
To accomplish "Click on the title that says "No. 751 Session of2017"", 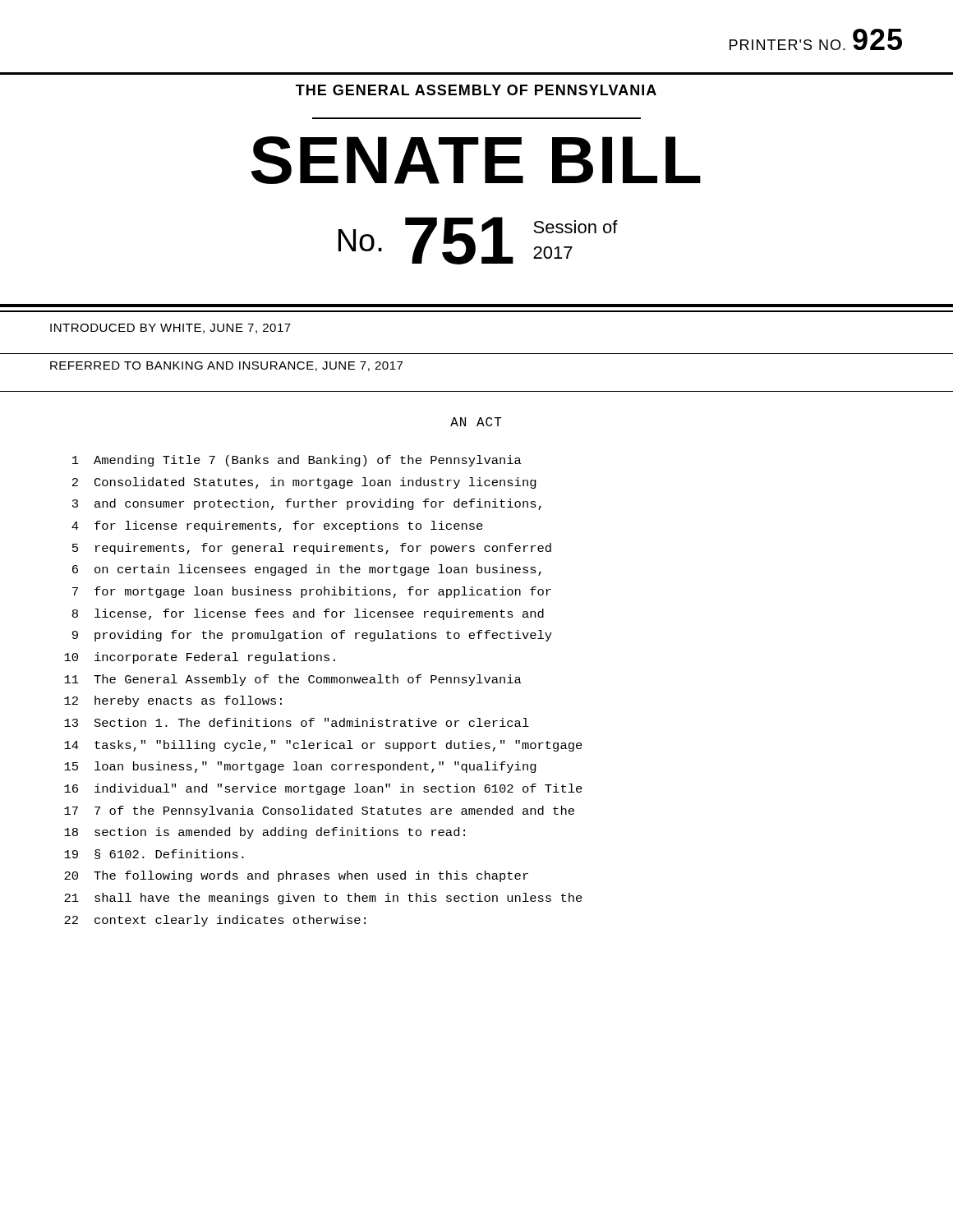I will pyautogui.click(x=476, y=241).
